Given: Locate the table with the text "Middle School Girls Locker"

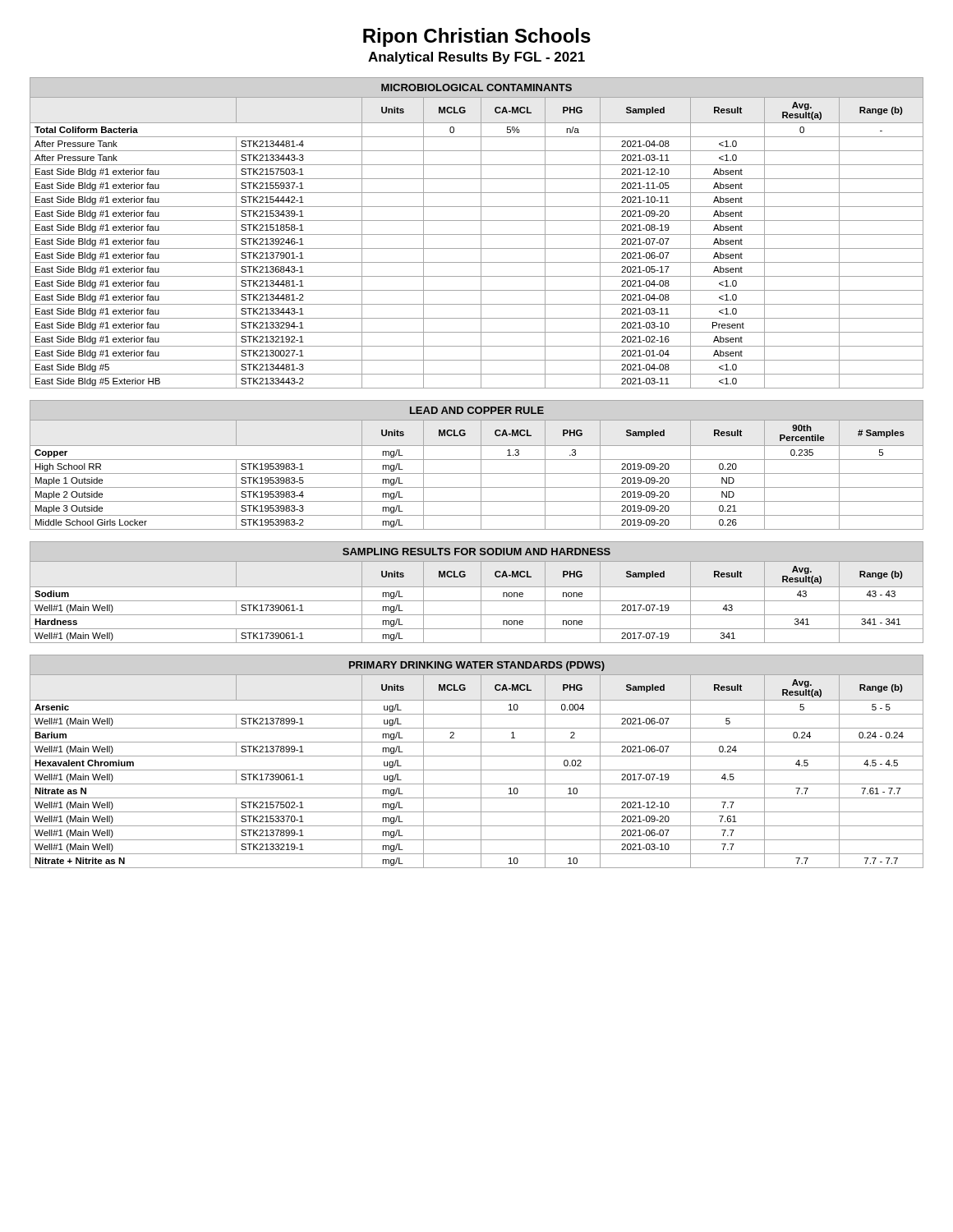Looking at the screenshot, I should coord(476,475).
